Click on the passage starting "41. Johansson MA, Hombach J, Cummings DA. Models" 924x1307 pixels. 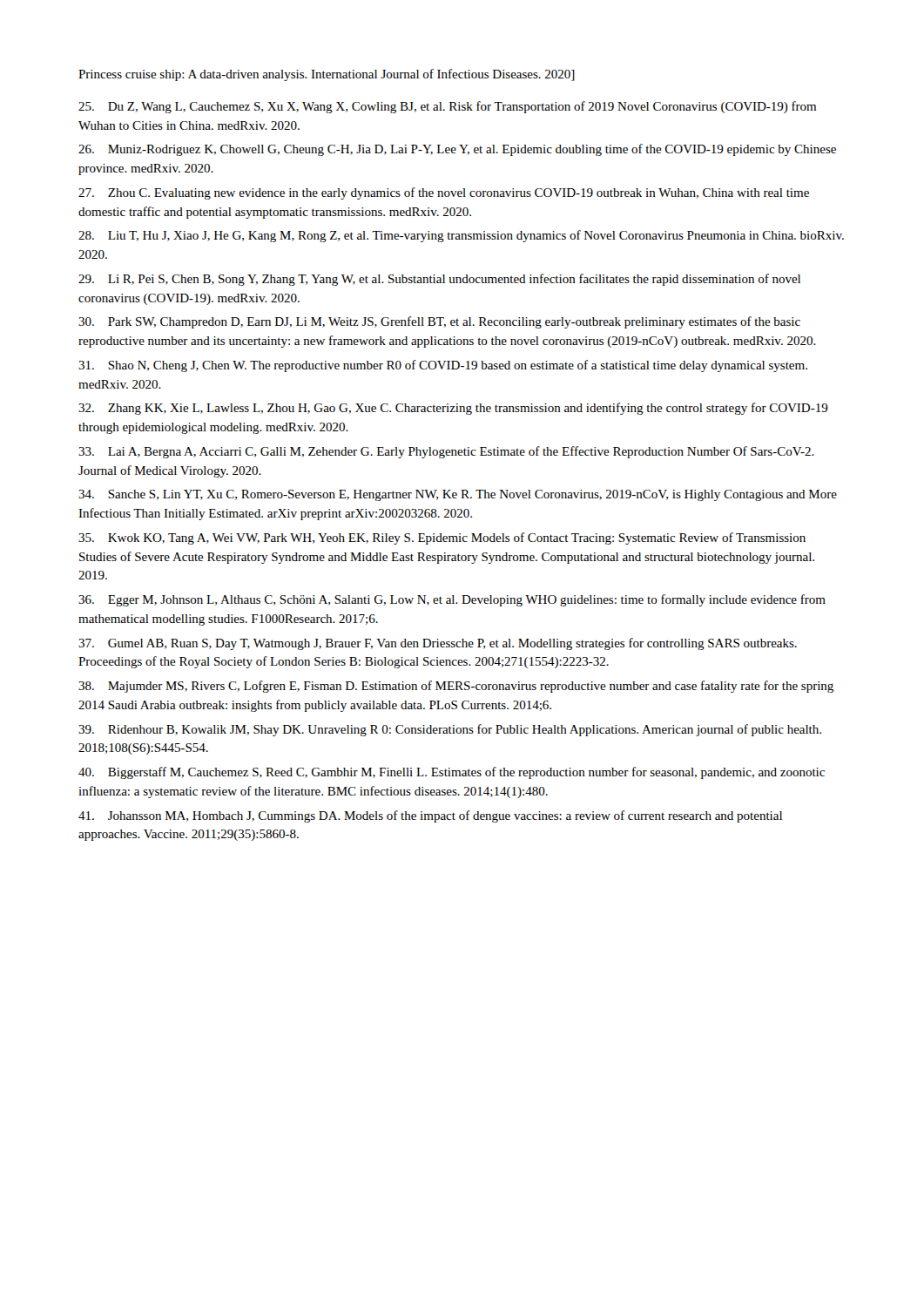coord(462,825)
